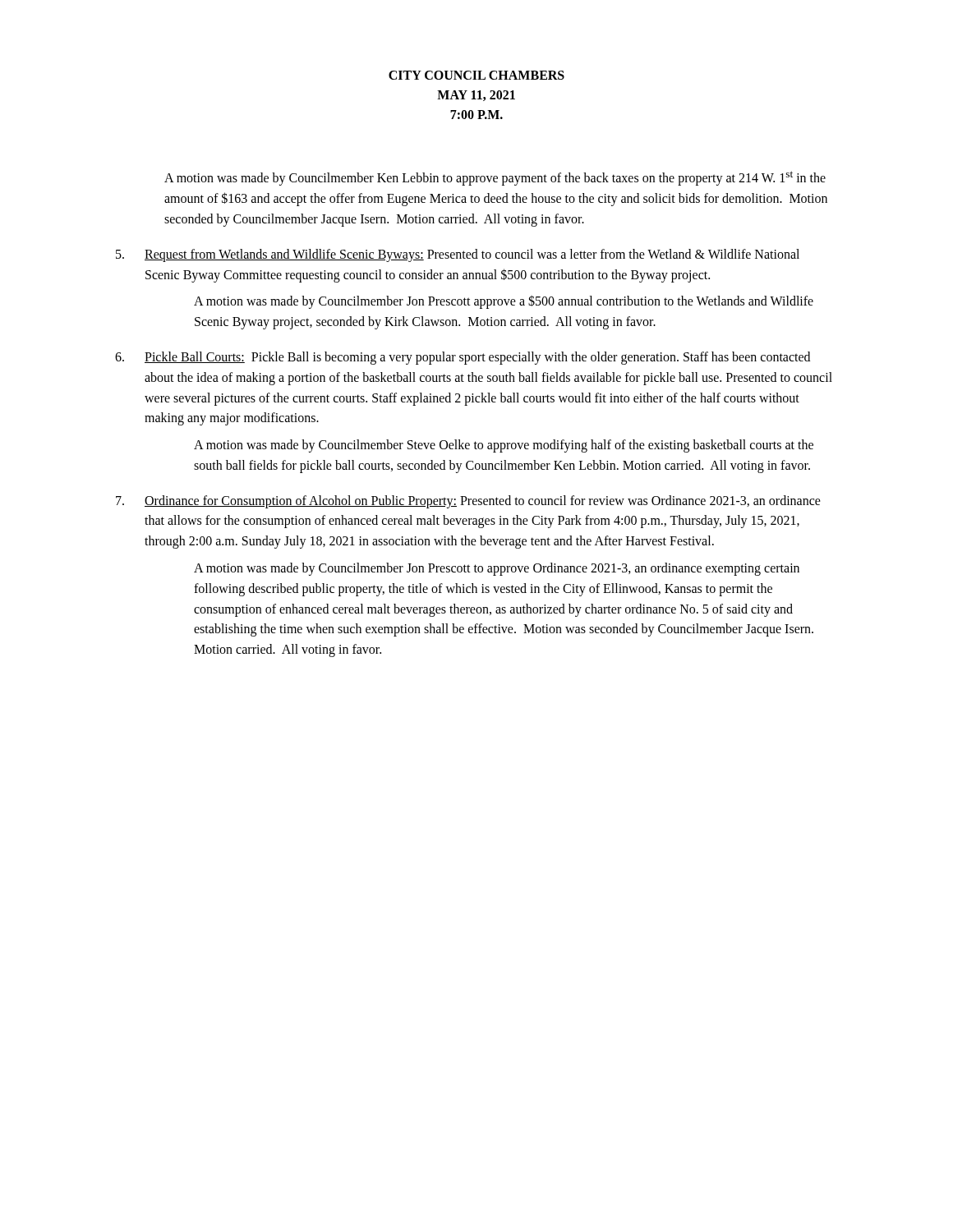Viewport: 953px width, 1232px height.
Task: Click on the text starting "CITY COUNCIL CHAMBERS"
Action: (x=476, y=95)
